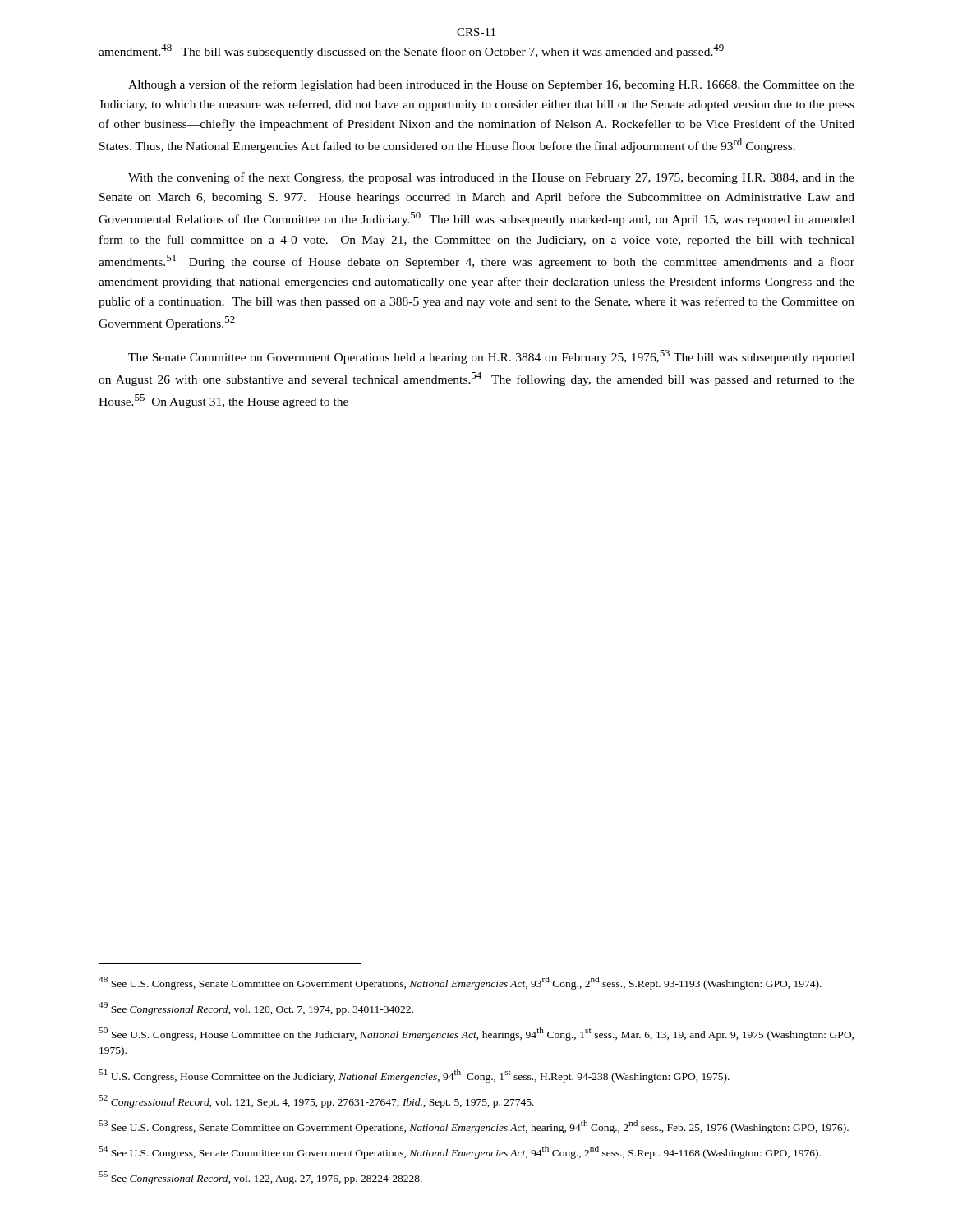Locate the footnote that says "54 See U.S. Congress, Senate Committee on"
The height and width of the screenshot is (1232, 953).
[x=460, y=1151]
